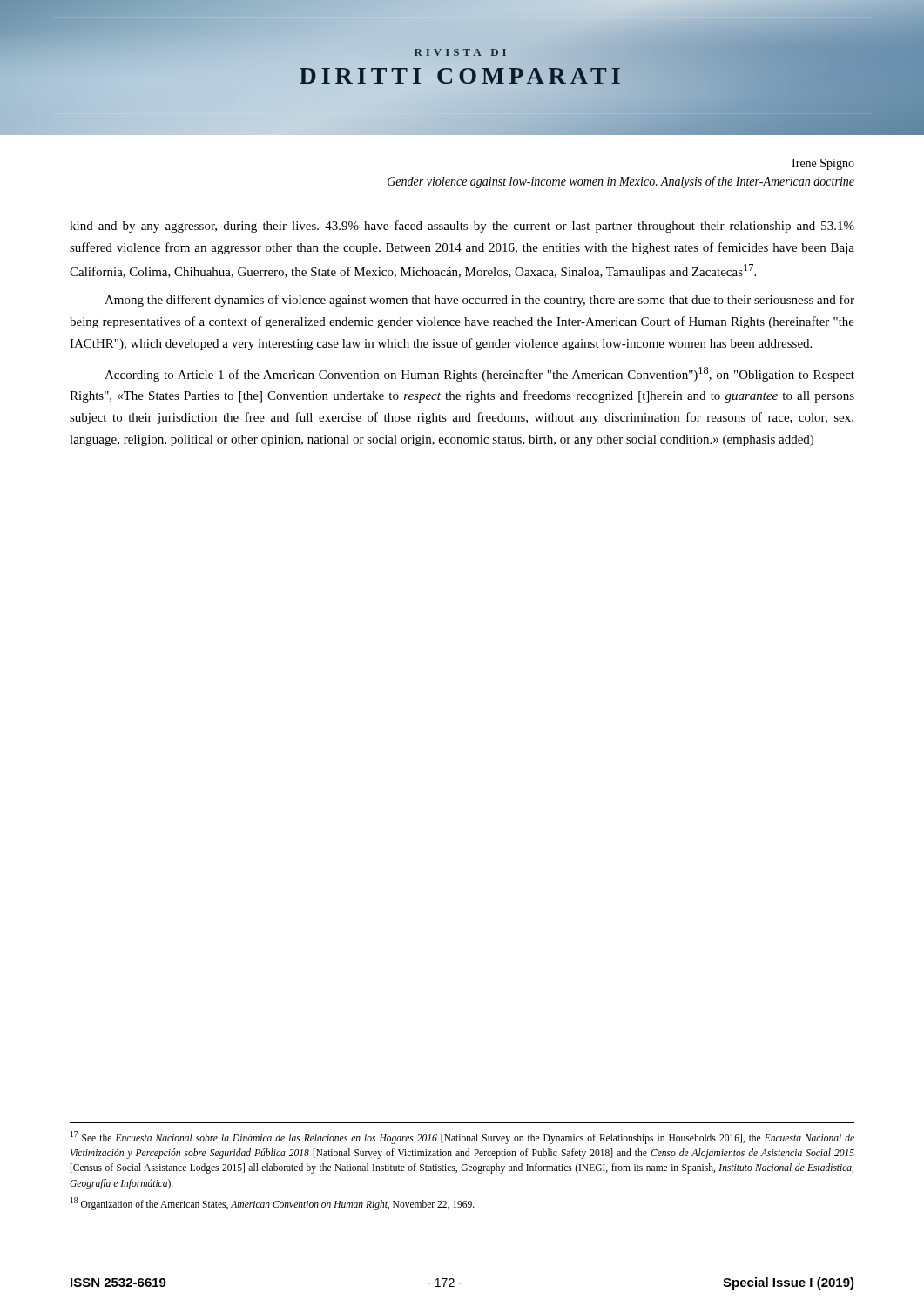
Task: Click on the text starting "Irene Spigno Gender violence against"
Action: [x=621, y=173]
